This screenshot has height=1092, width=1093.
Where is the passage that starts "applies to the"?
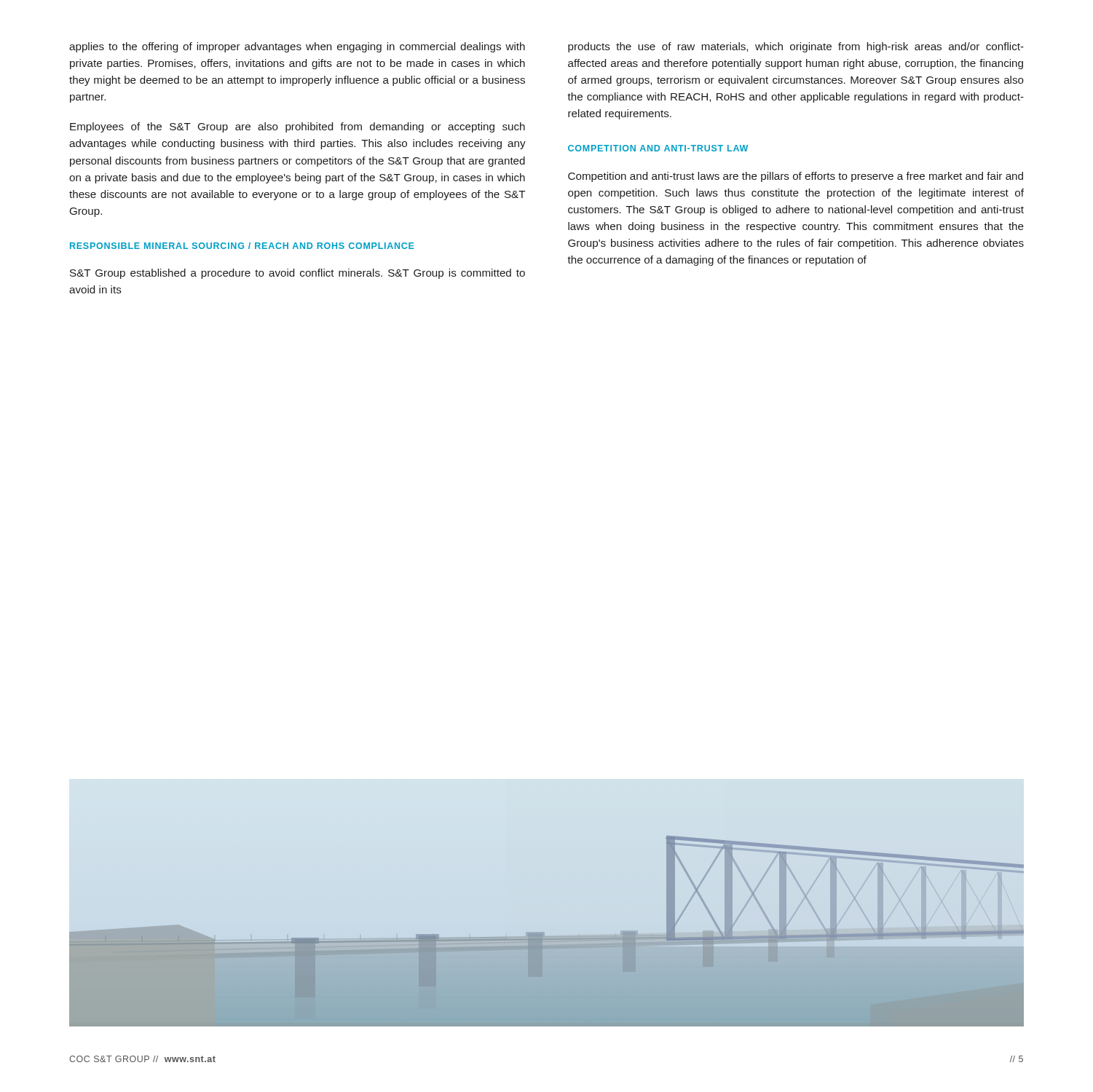click(297, 128)
